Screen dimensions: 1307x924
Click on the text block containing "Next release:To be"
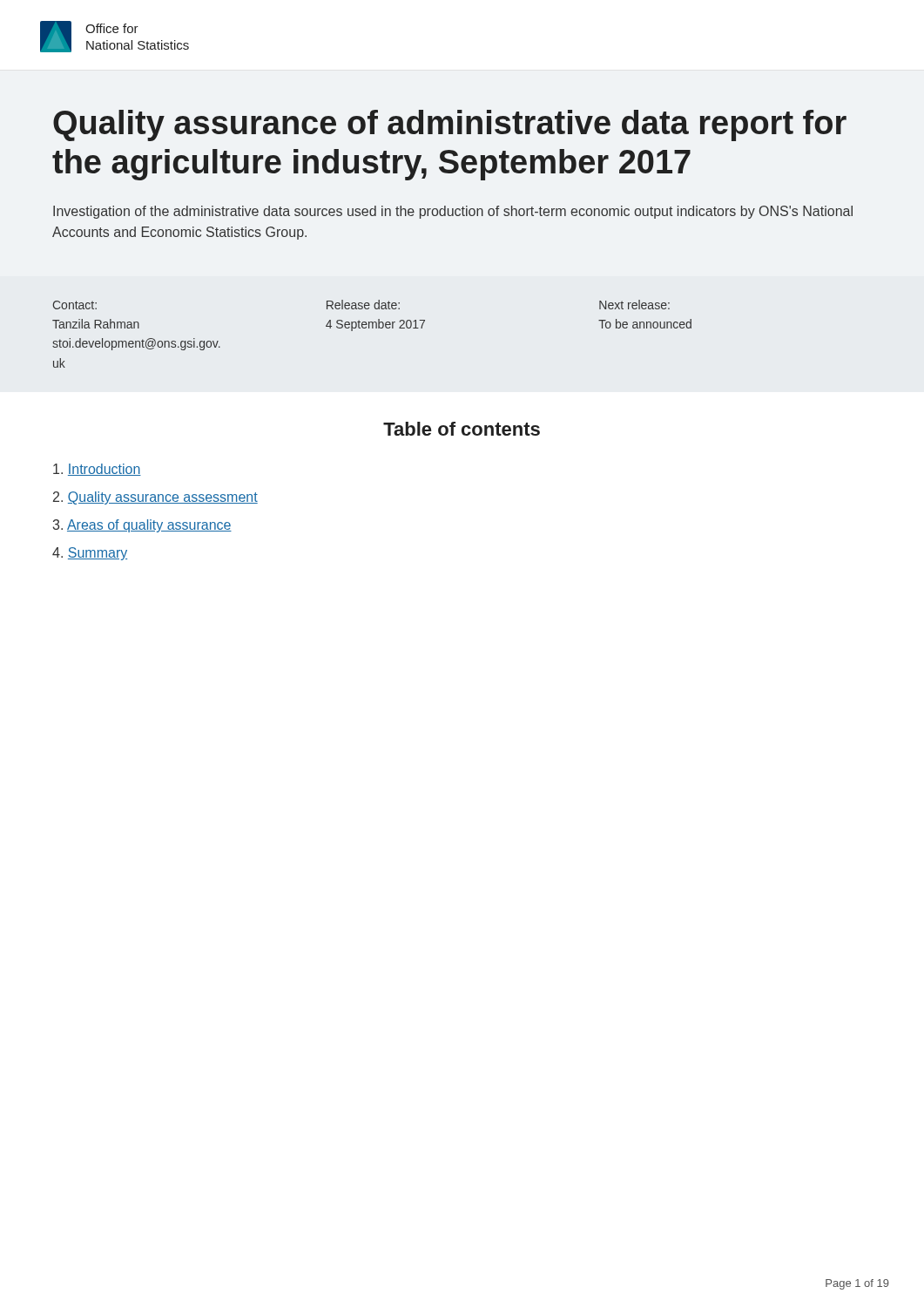click(x=634, y=305)
